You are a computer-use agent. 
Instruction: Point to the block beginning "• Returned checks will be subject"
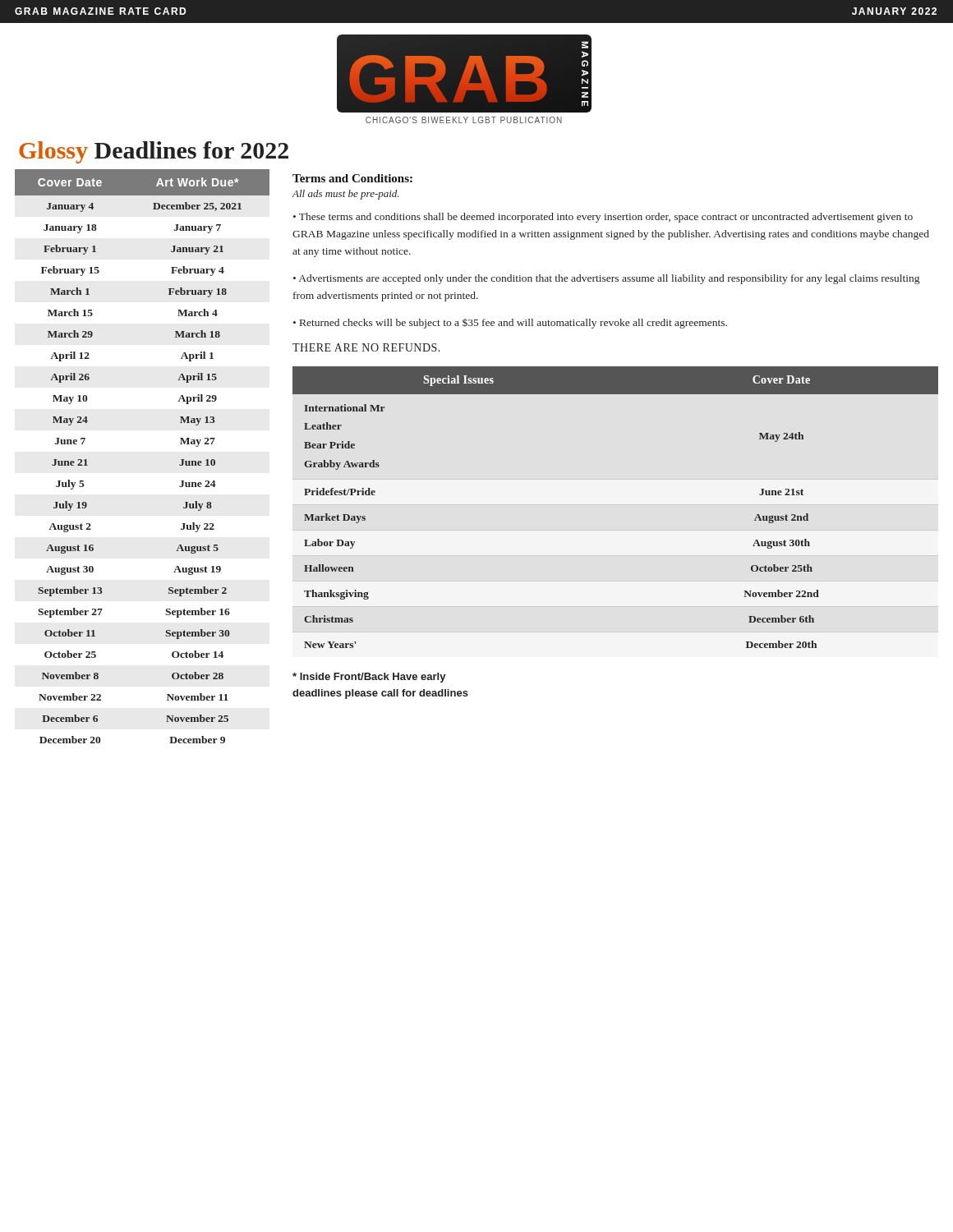(510, 322)
